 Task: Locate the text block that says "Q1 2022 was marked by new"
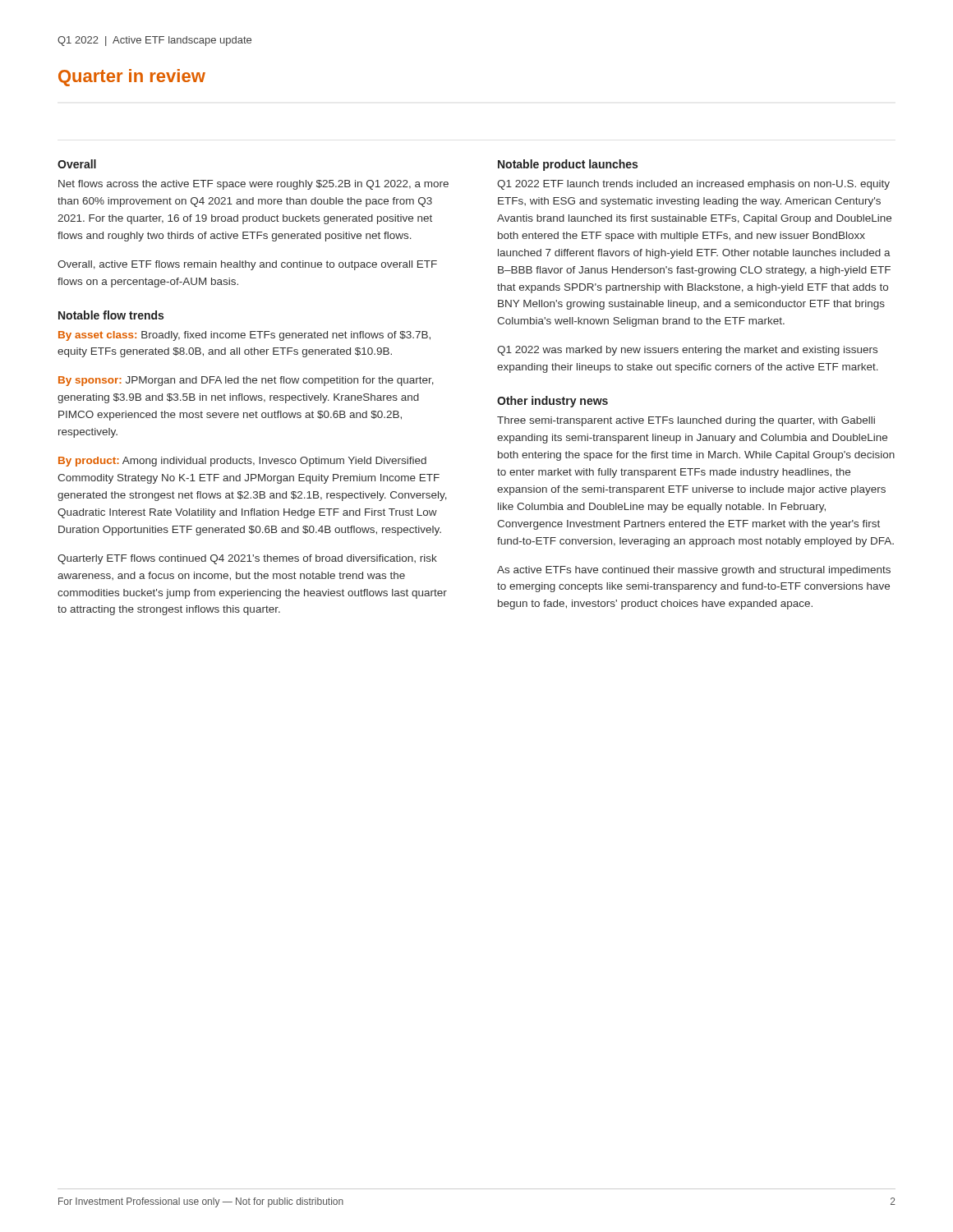pyautogui.click(x=696, y=359)
